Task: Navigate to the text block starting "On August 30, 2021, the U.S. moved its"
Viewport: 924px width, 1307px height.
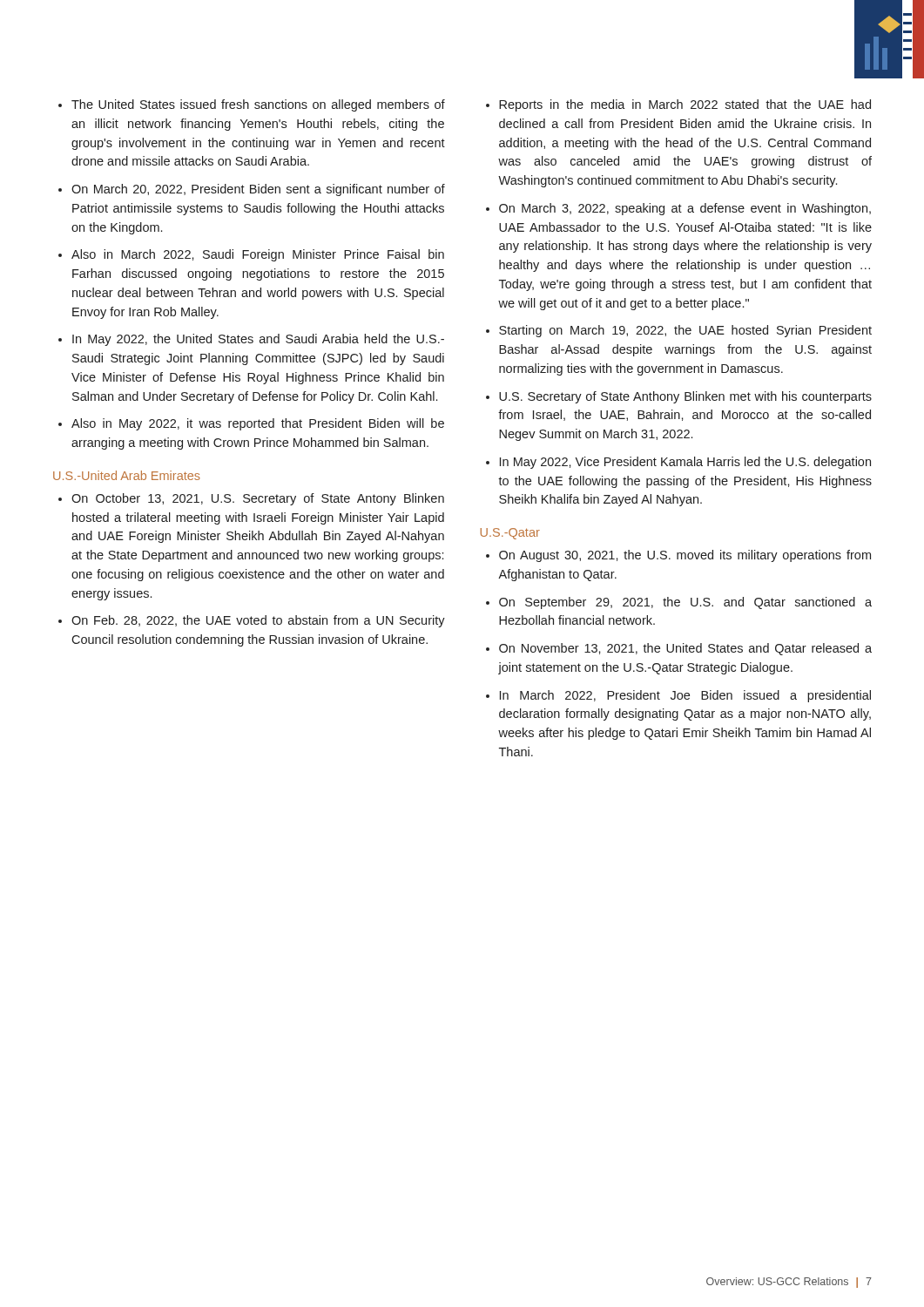Action: [685, 564]
